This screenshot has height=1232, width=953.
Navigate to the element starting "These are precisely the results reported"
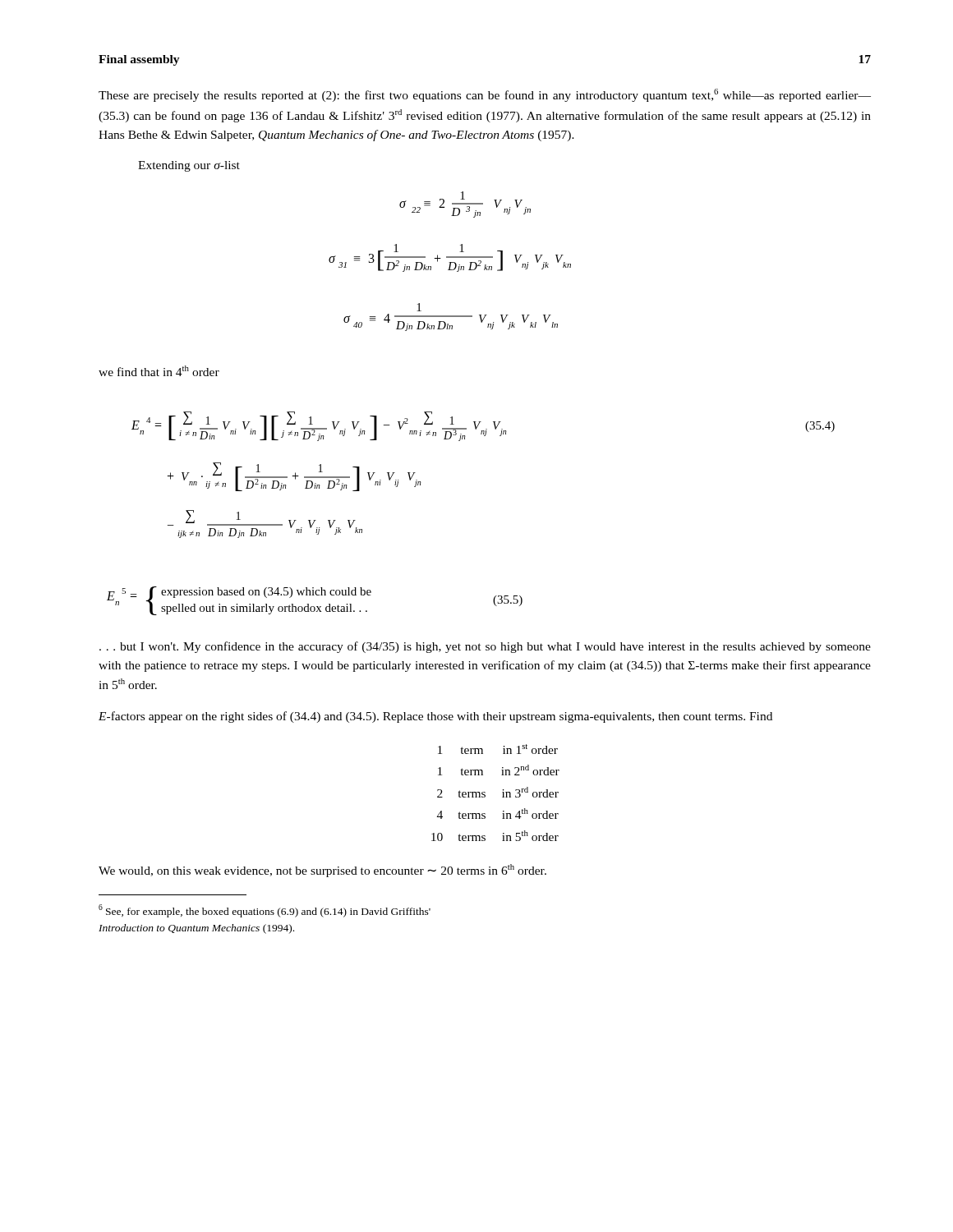(x=485, y=114)
